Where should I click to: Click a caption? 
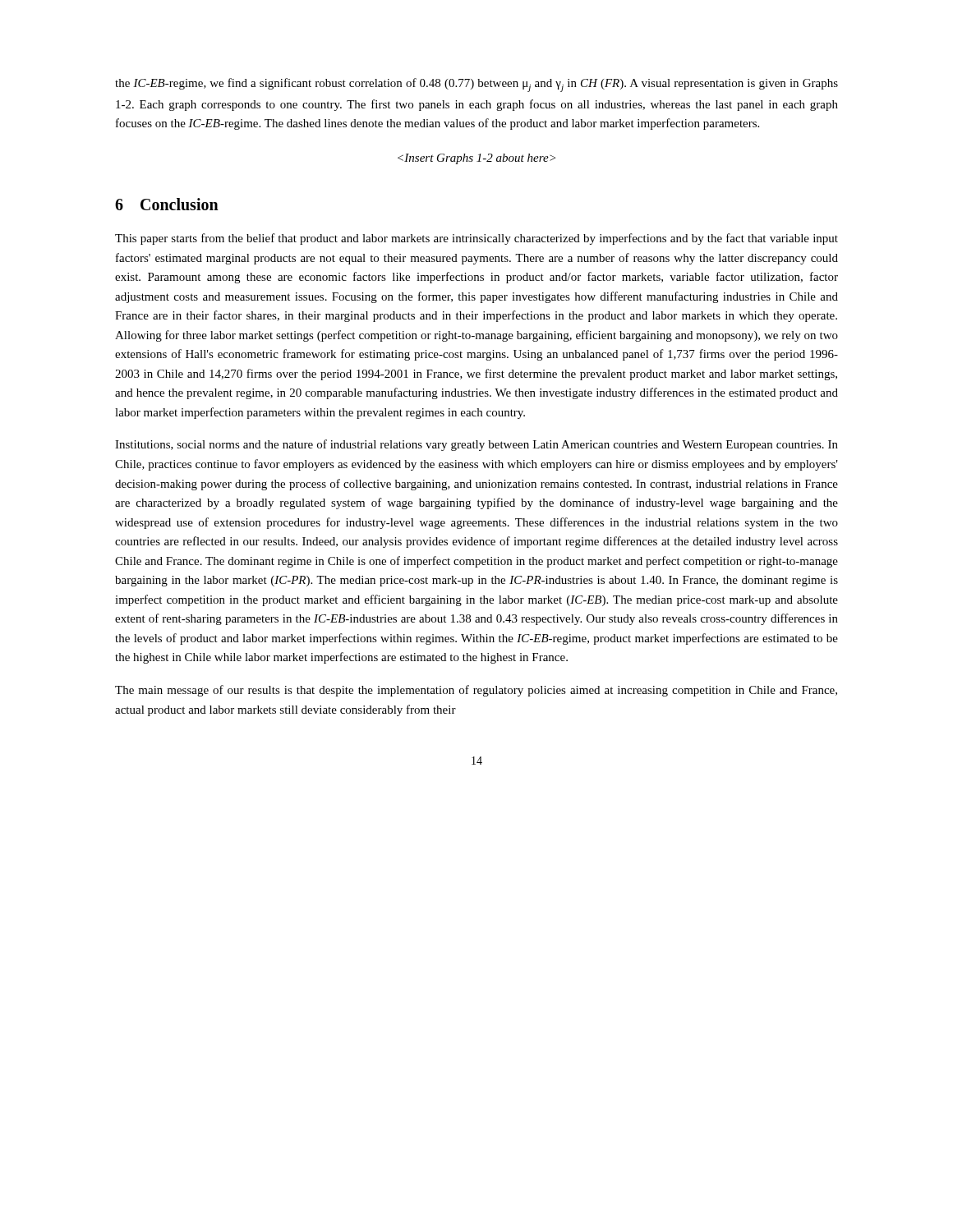click(x=476, y=158)
